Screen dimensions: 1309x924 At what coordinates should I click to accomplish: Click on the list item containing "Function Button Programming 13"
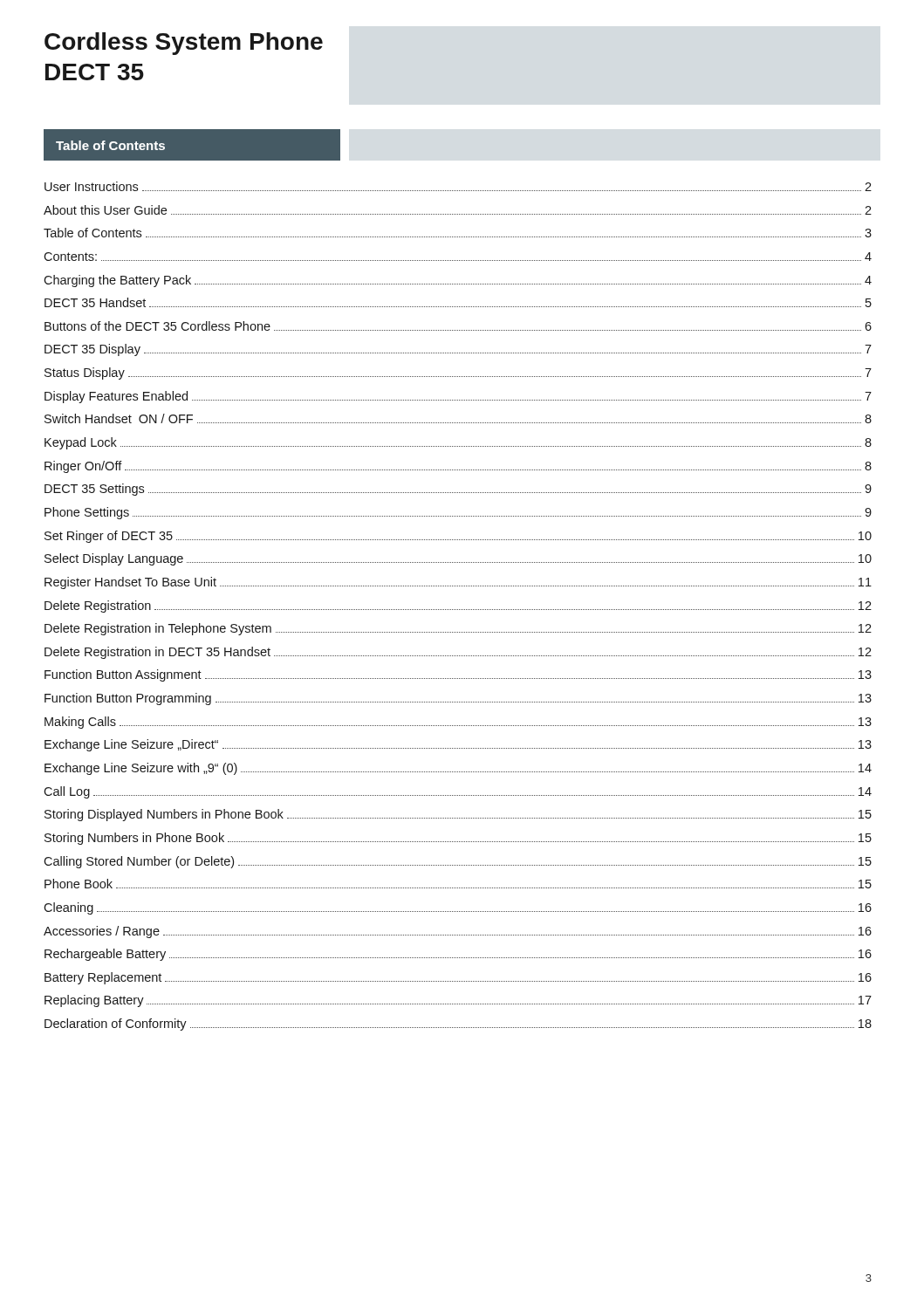458,698
